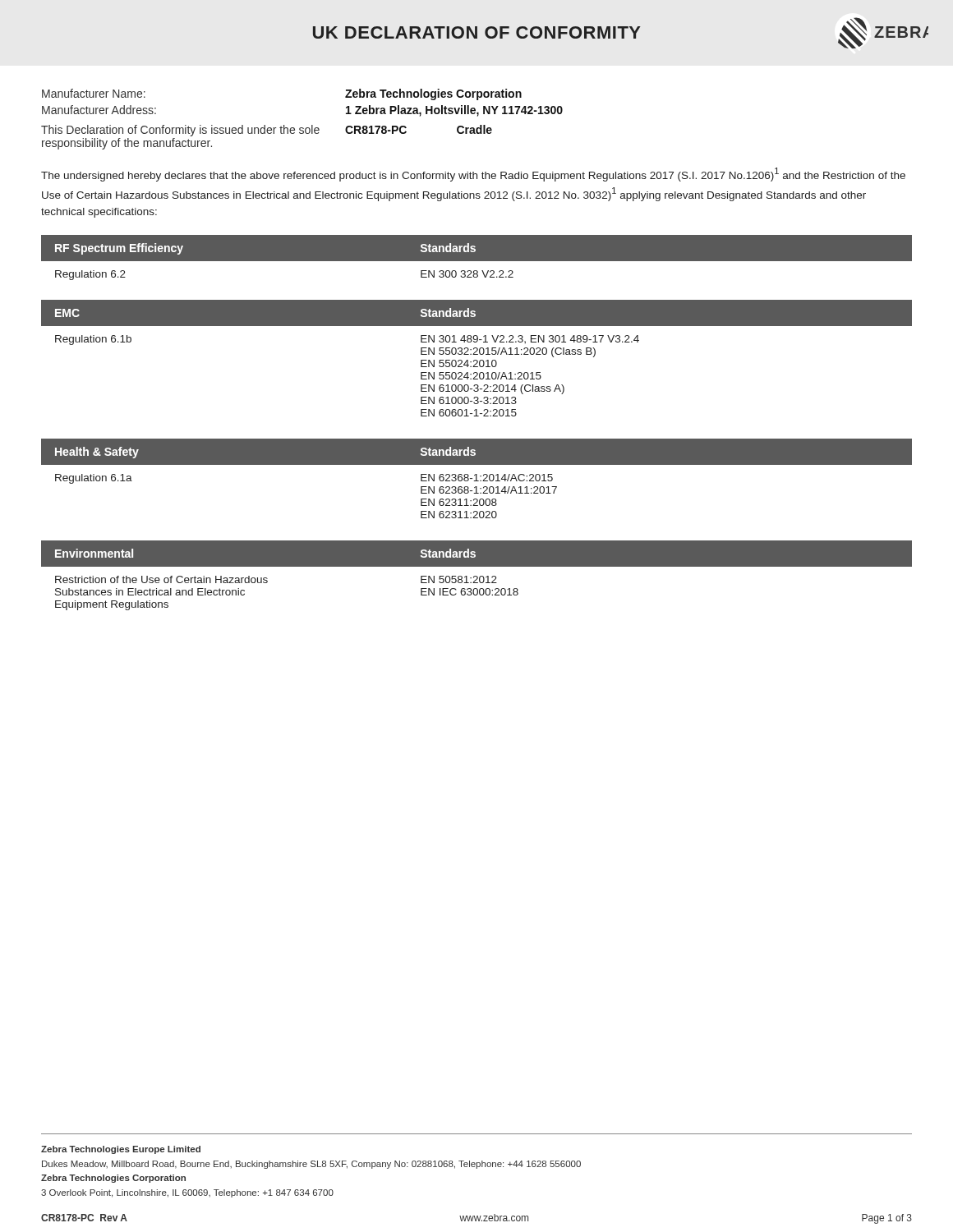Click on the table containing "EN 62368-1:2014/AC:2015 EN"
Image resolution: width=953 pixels, height=1232 pixels.
(x=476, y=483)
